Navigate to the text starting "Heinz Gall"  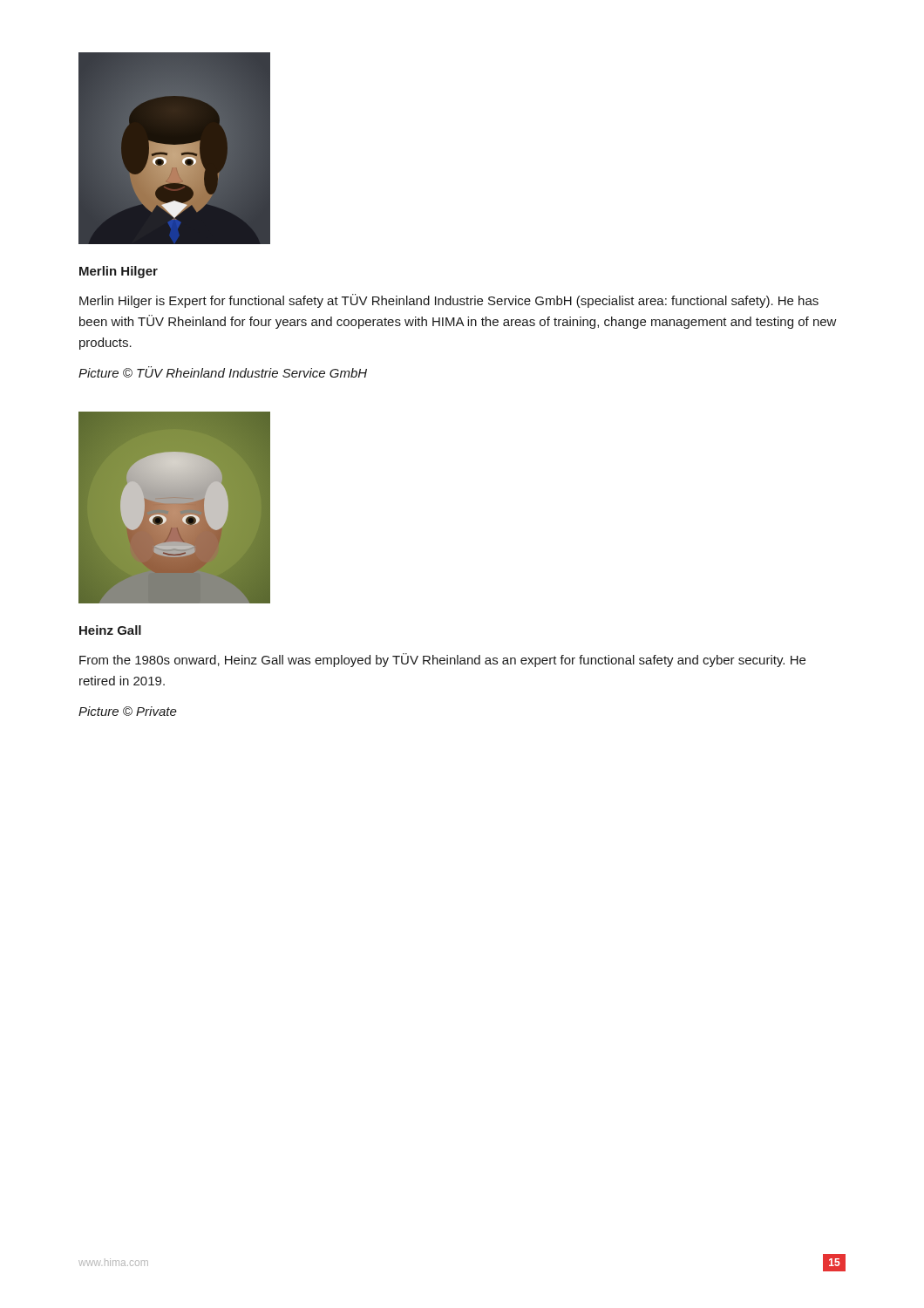(x=110, y=630)
